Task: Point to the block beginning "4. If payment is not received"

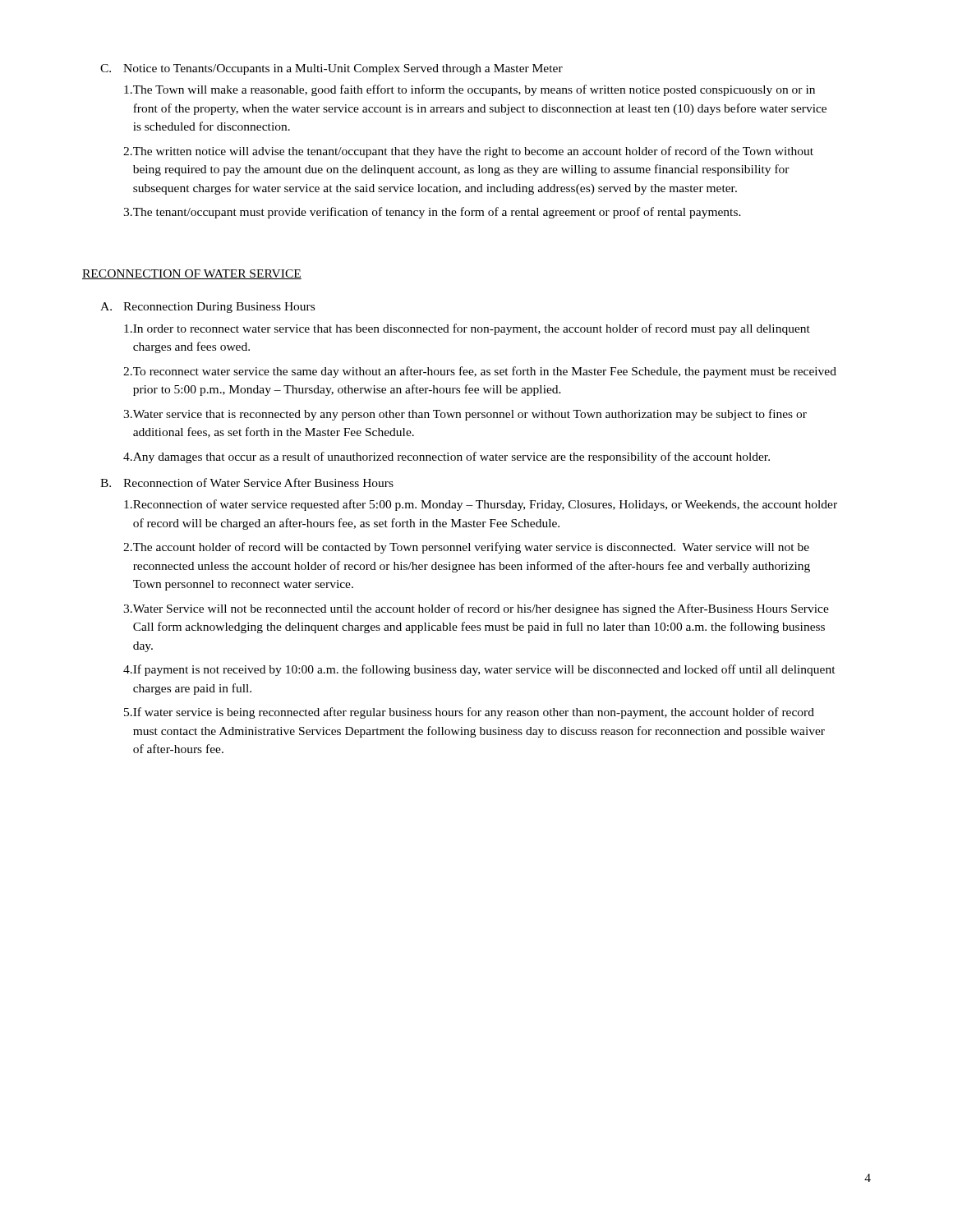Action: 476,679
